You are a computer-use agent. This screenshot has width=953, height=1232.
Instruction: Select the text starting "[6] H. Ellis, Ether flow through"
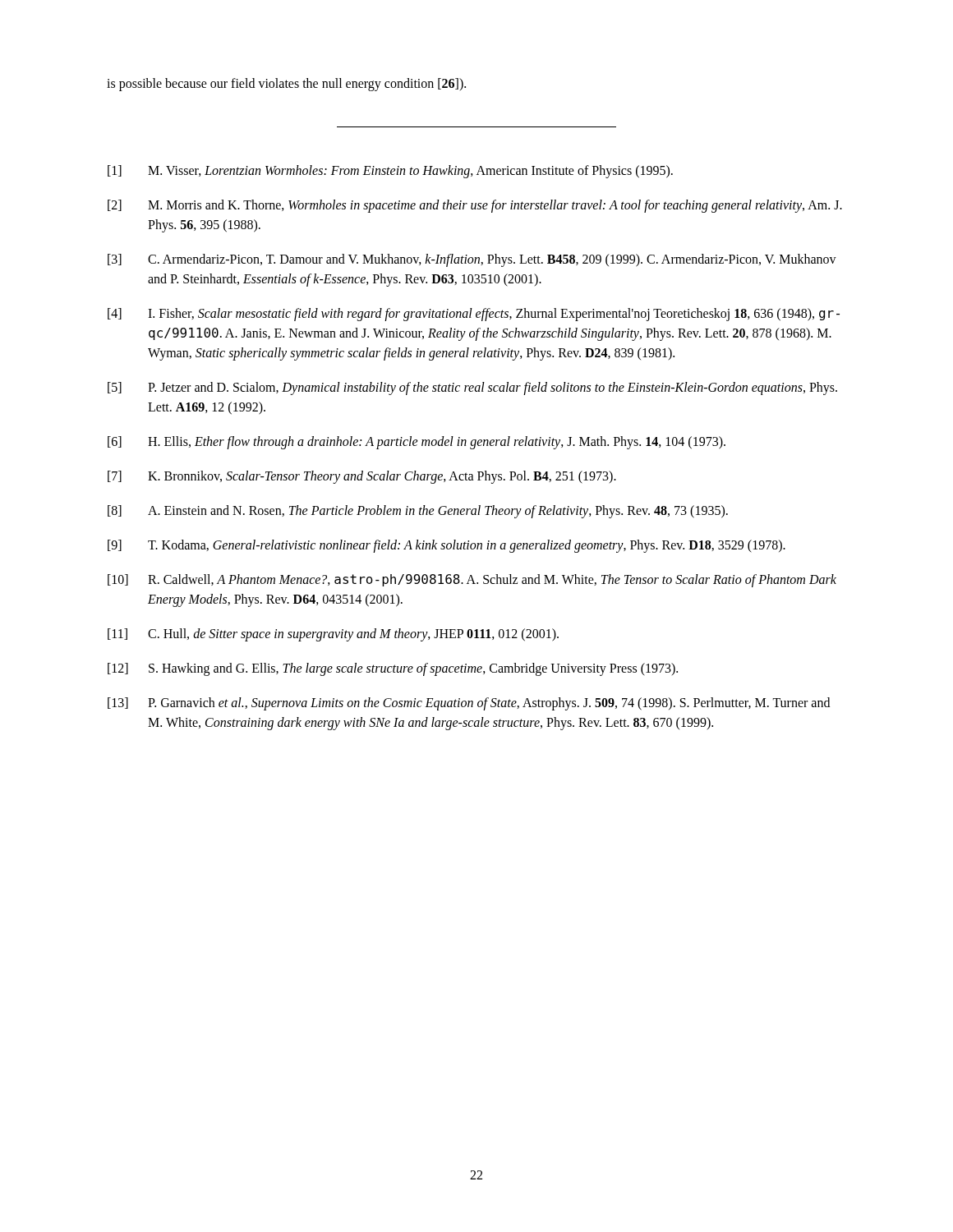click(x=476, y=442)
